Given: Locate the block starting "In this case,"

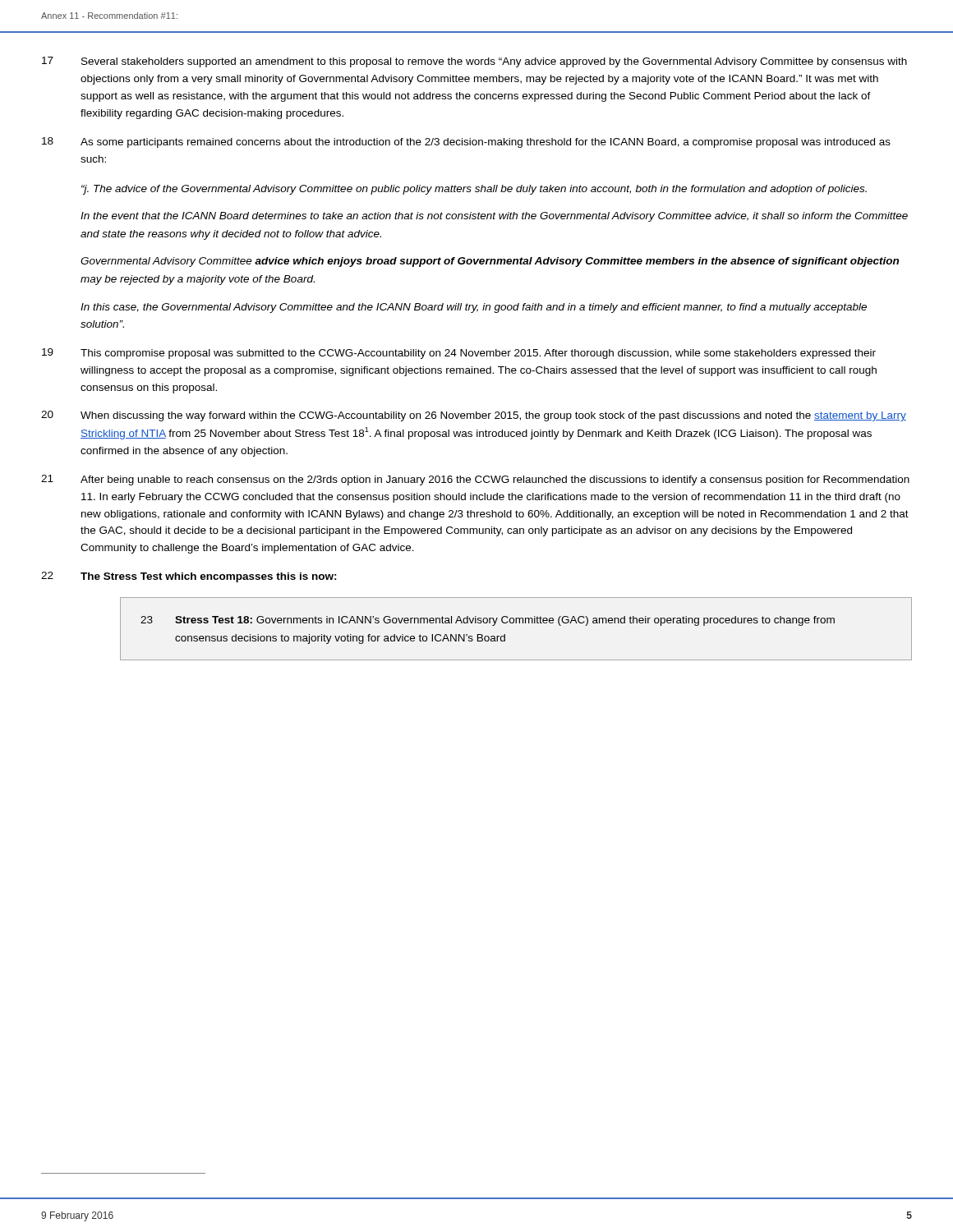Looking at the screenshot, I should [x=474, y=315].
